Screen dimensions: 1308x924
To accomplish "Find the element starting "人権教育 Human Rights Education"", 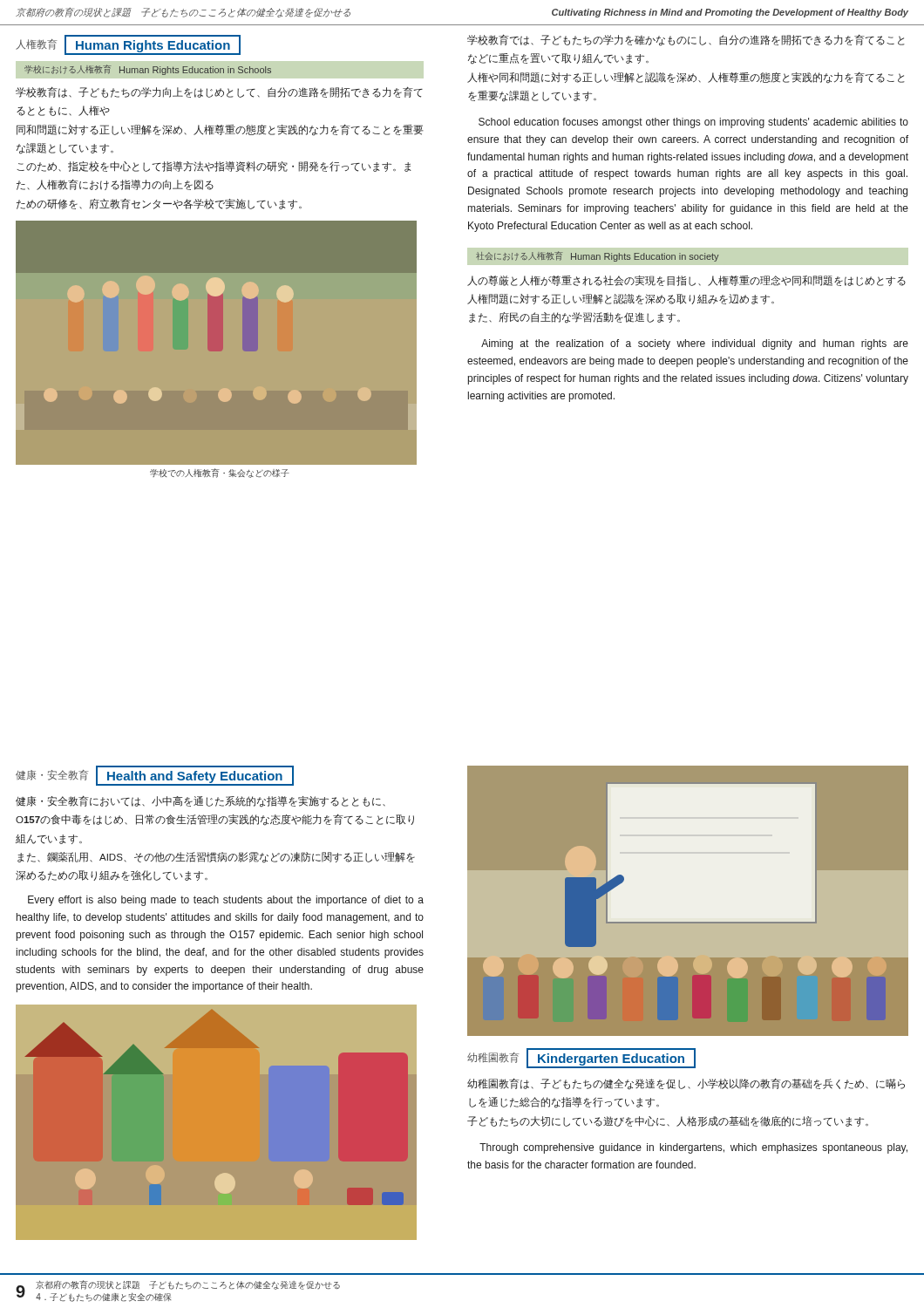I will coord(128,45).
